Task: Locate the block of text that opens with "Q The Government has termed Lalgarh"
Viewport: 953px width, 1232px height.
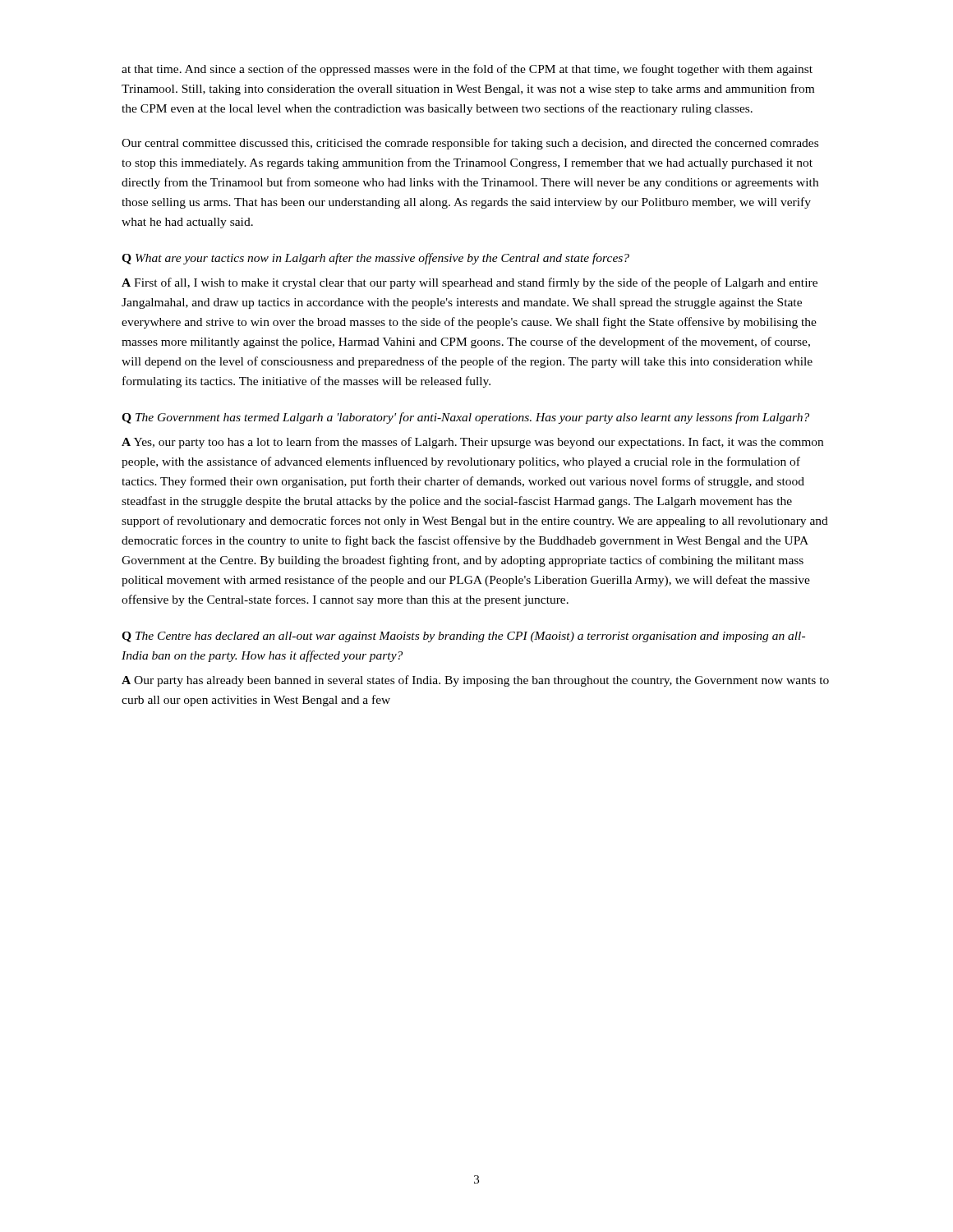Action: [x=466, y=417]
